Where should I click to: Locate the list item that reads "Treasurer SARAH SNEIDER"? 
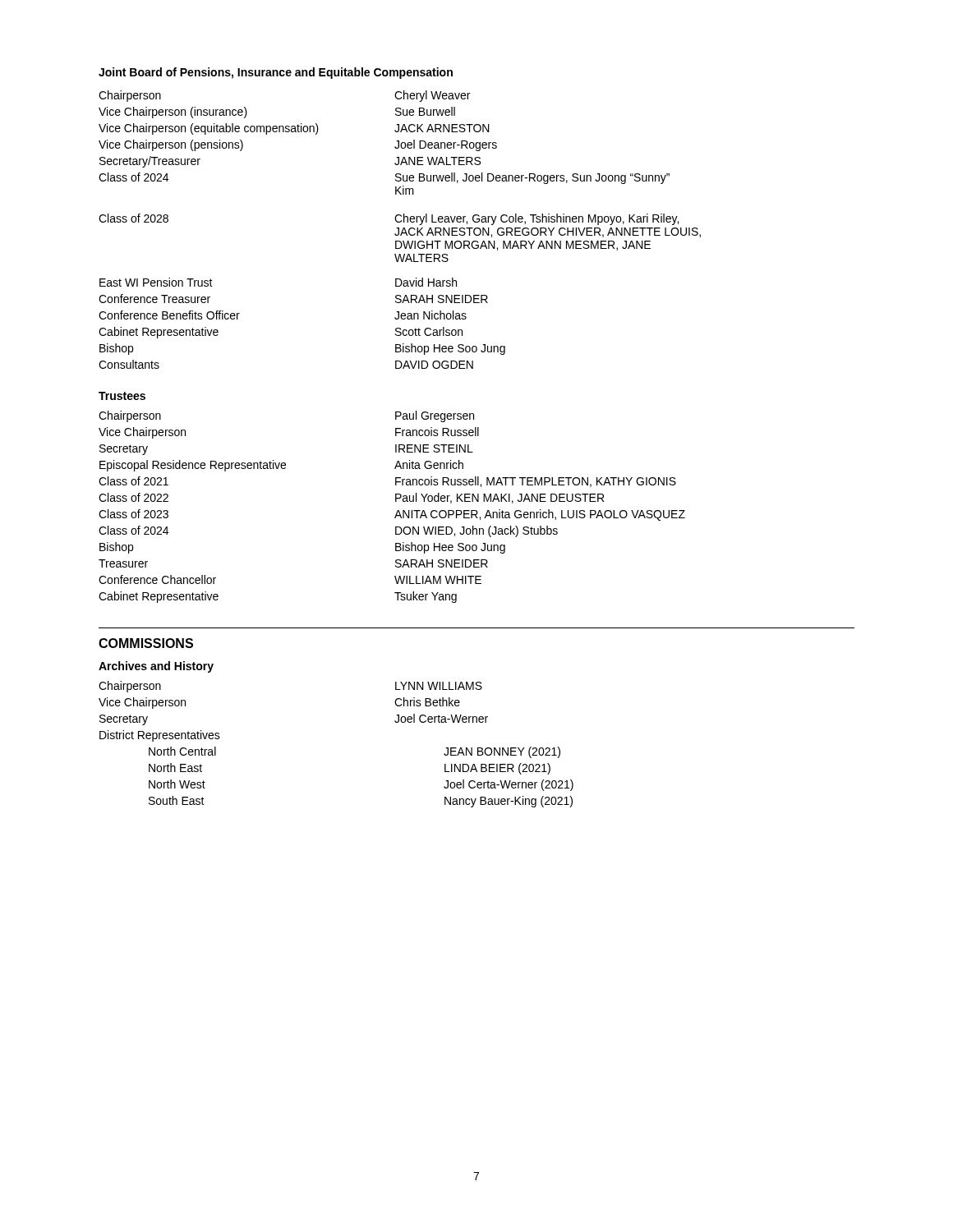[476, 563]
